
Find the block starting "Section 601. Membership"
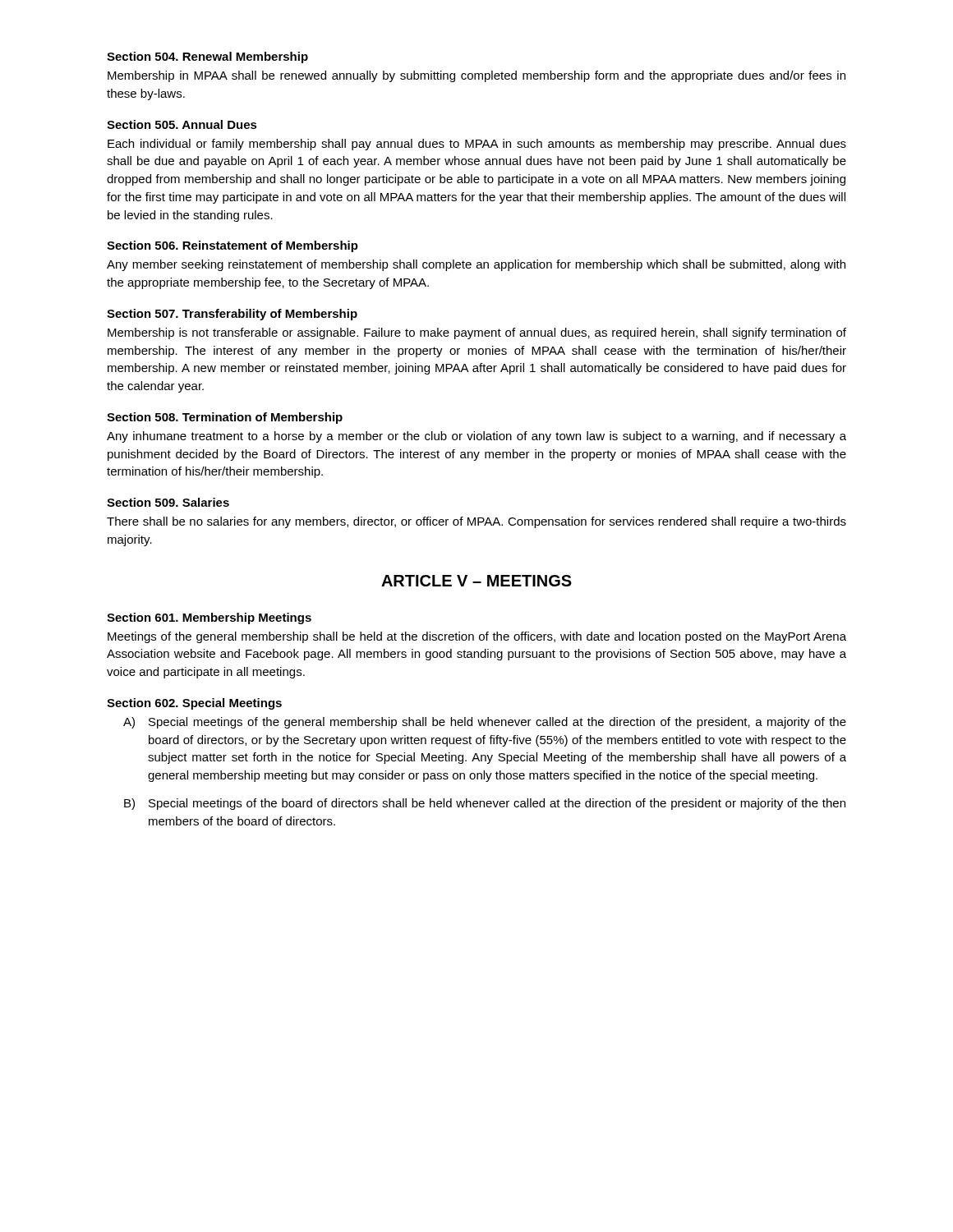(x=209, y=617)
